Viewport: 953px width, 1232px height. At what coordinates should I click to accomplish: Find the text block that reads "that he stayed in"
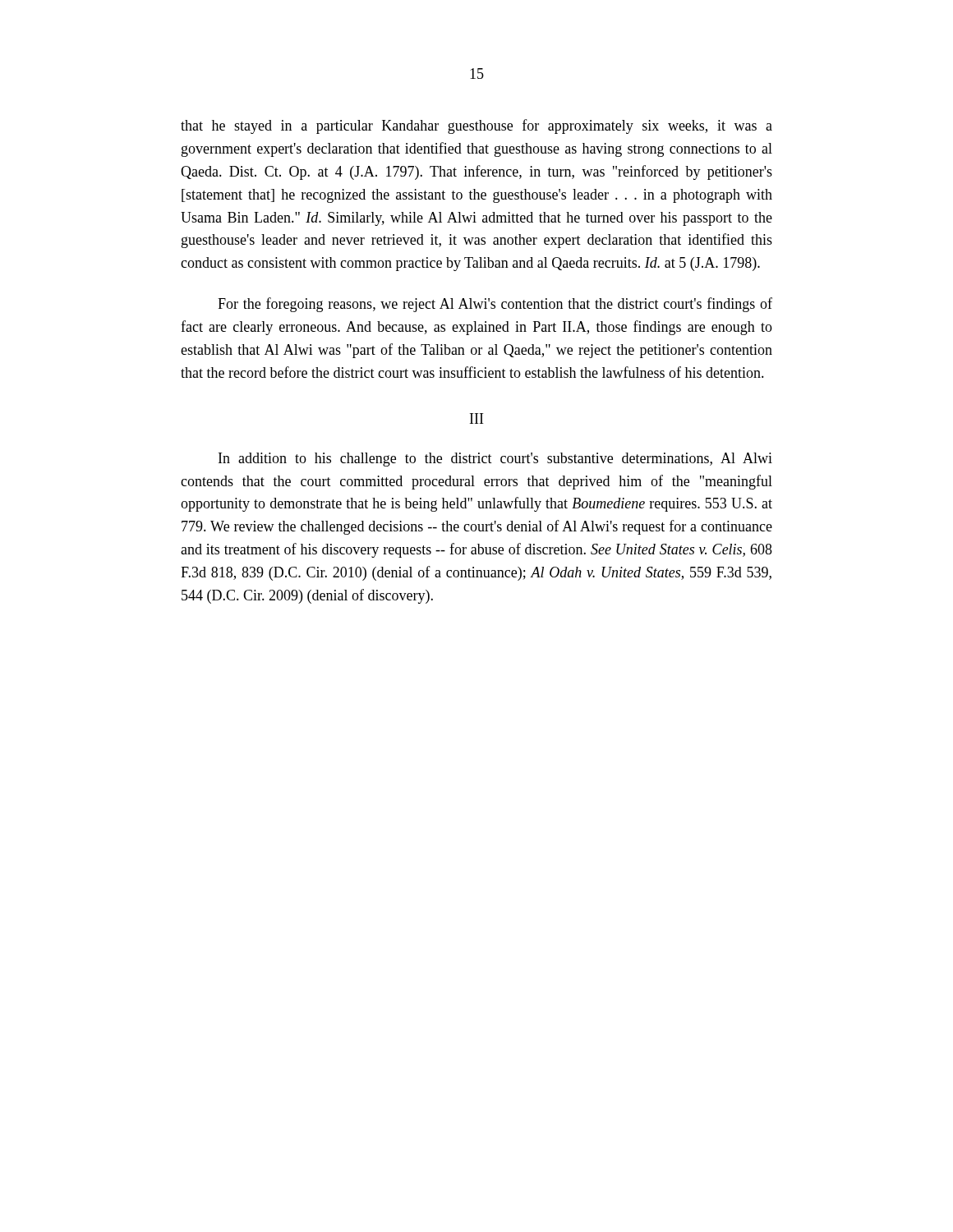[x=476, y=194]
